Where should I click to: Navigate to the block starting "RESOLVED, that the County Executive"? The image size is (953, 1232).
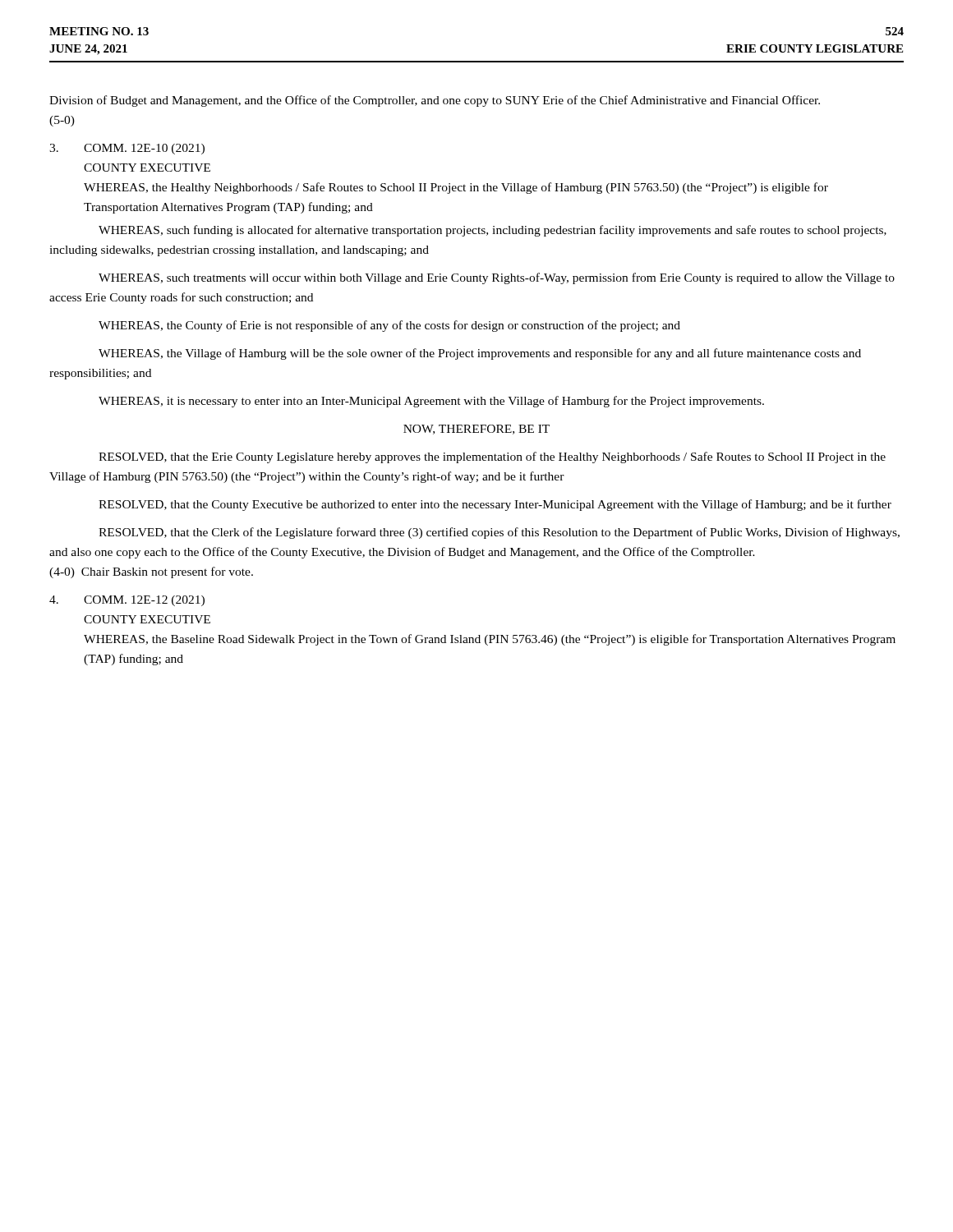pyautogui.click(x=476, y=505)
